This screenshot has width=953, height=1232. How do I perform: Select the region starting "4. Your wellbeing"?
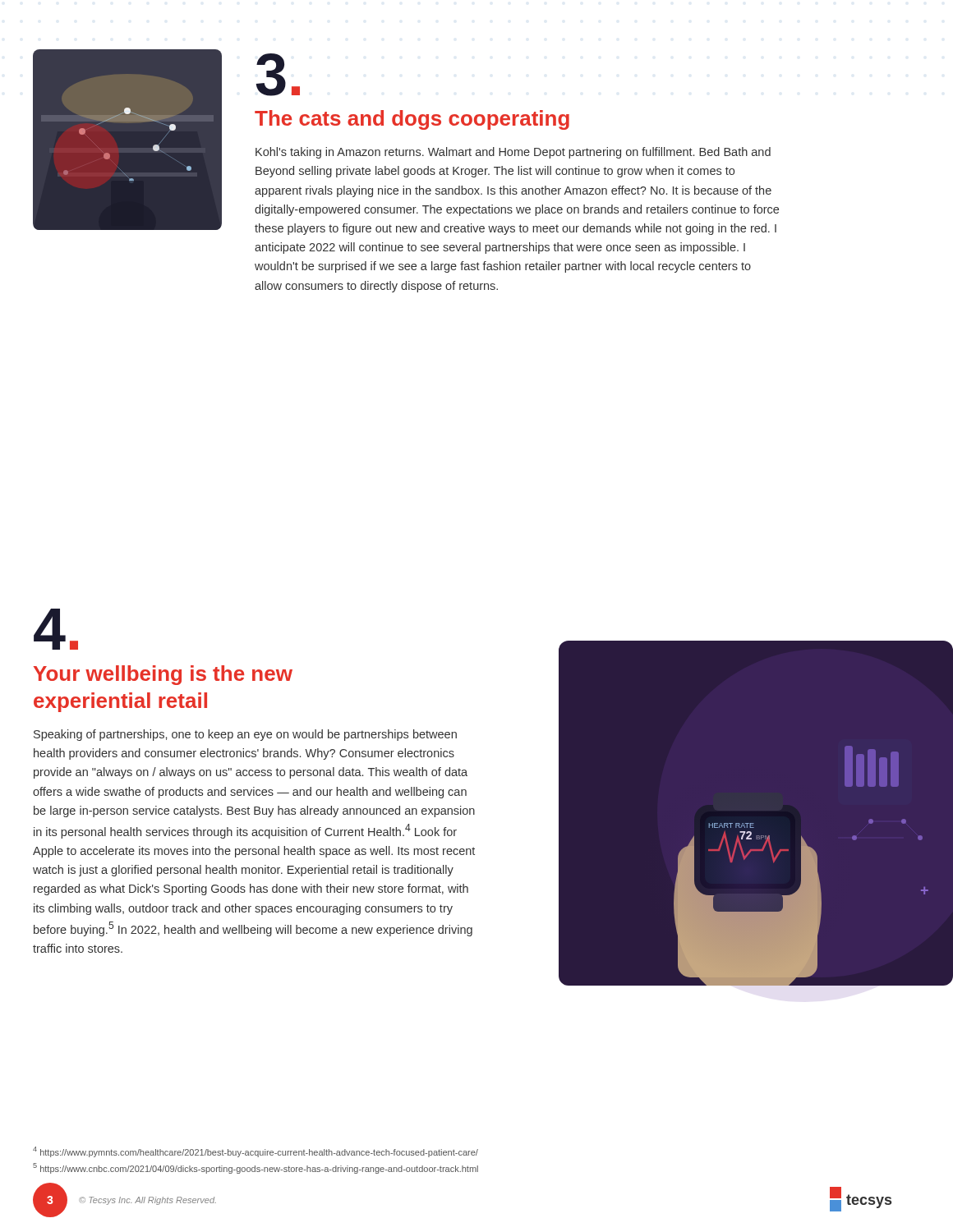tap(56, 629)
